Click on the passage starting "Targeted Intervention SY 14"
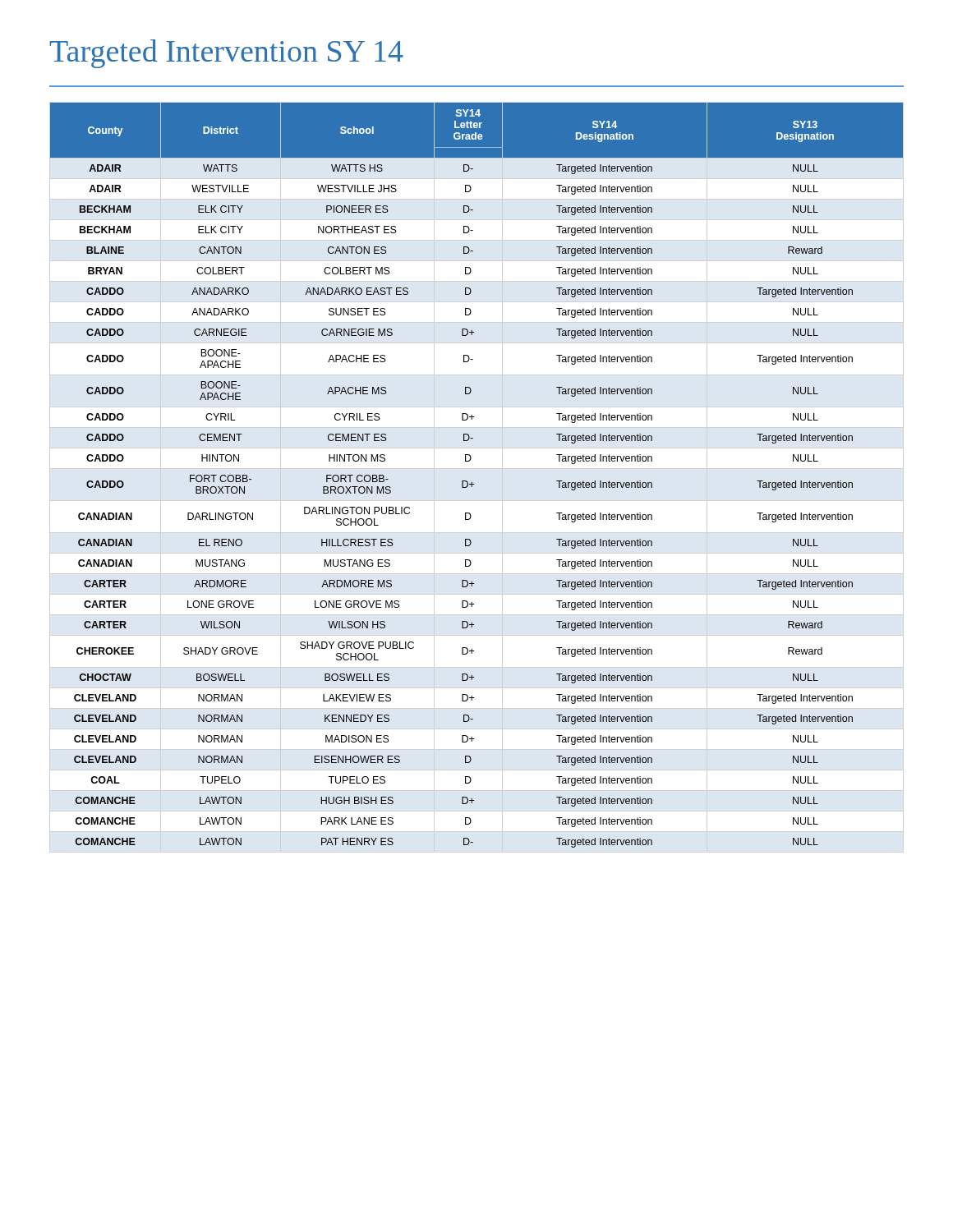The width and height of the screenshot is (953, 1232). 226,54
